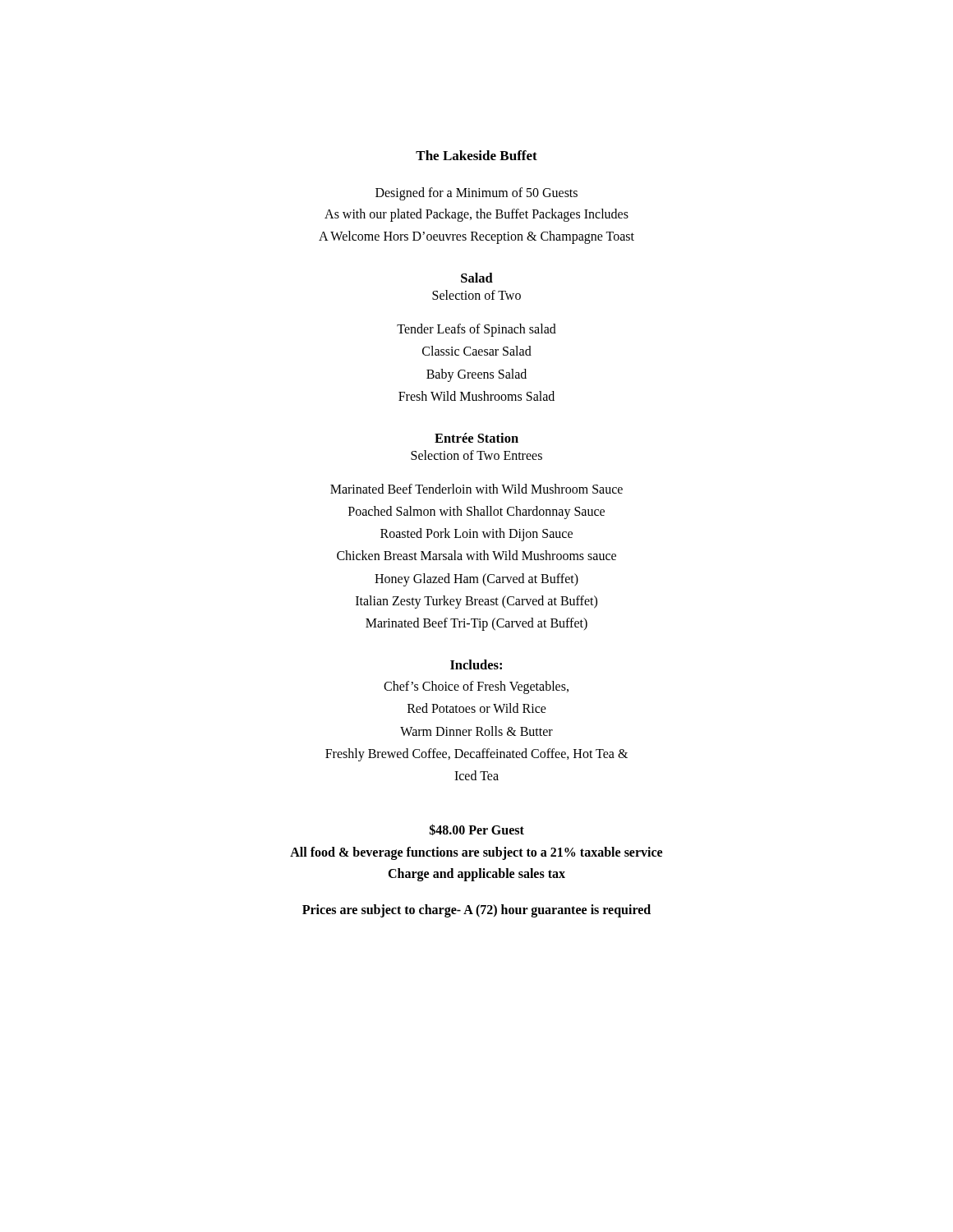Select the text block containing "Designed for a Minimum of 50 Guests As"

pos(476,214)
